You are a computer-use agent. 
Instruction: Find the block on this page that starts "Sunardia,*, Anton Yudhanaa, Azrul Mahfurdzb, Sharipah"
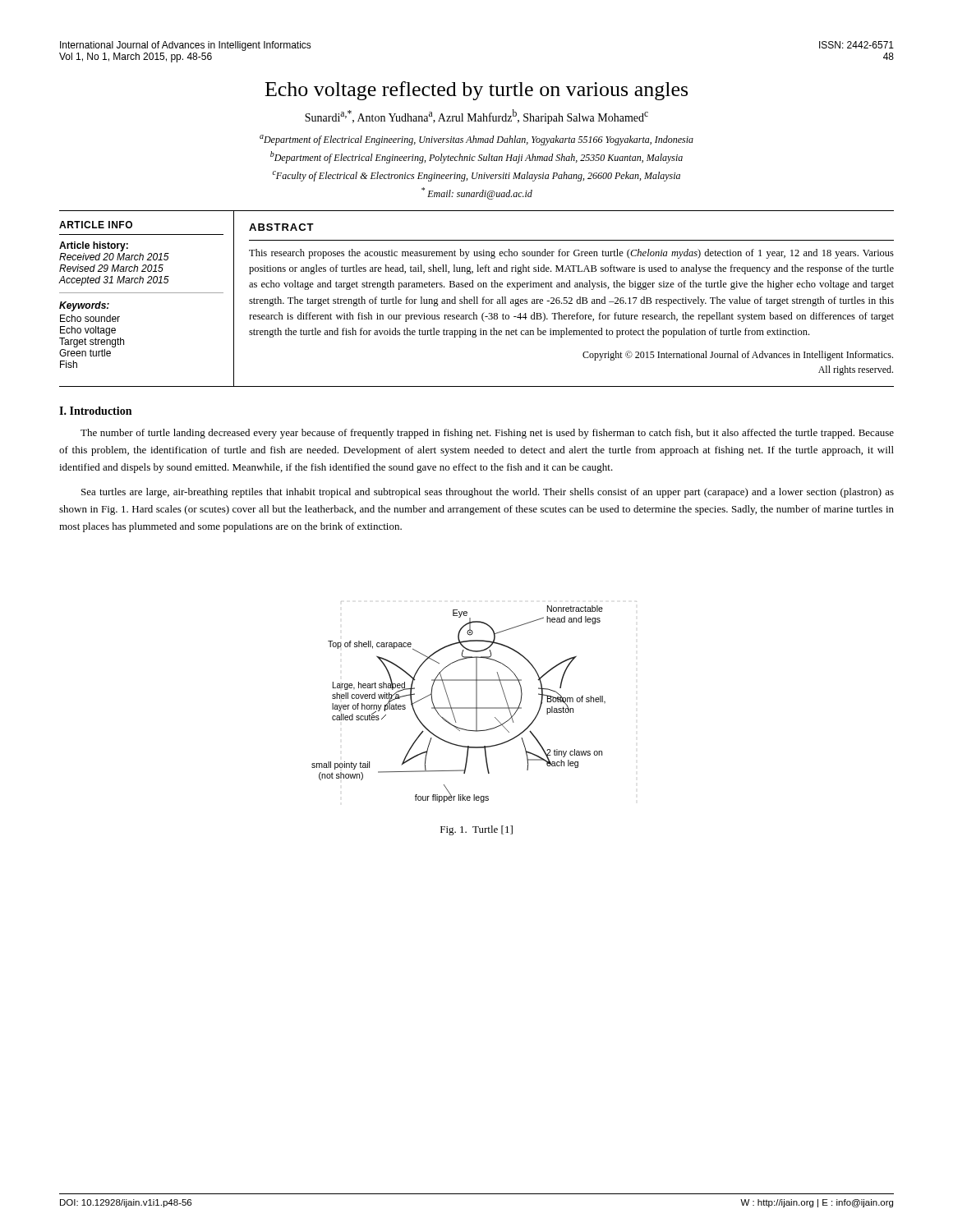tap(476, 116)
